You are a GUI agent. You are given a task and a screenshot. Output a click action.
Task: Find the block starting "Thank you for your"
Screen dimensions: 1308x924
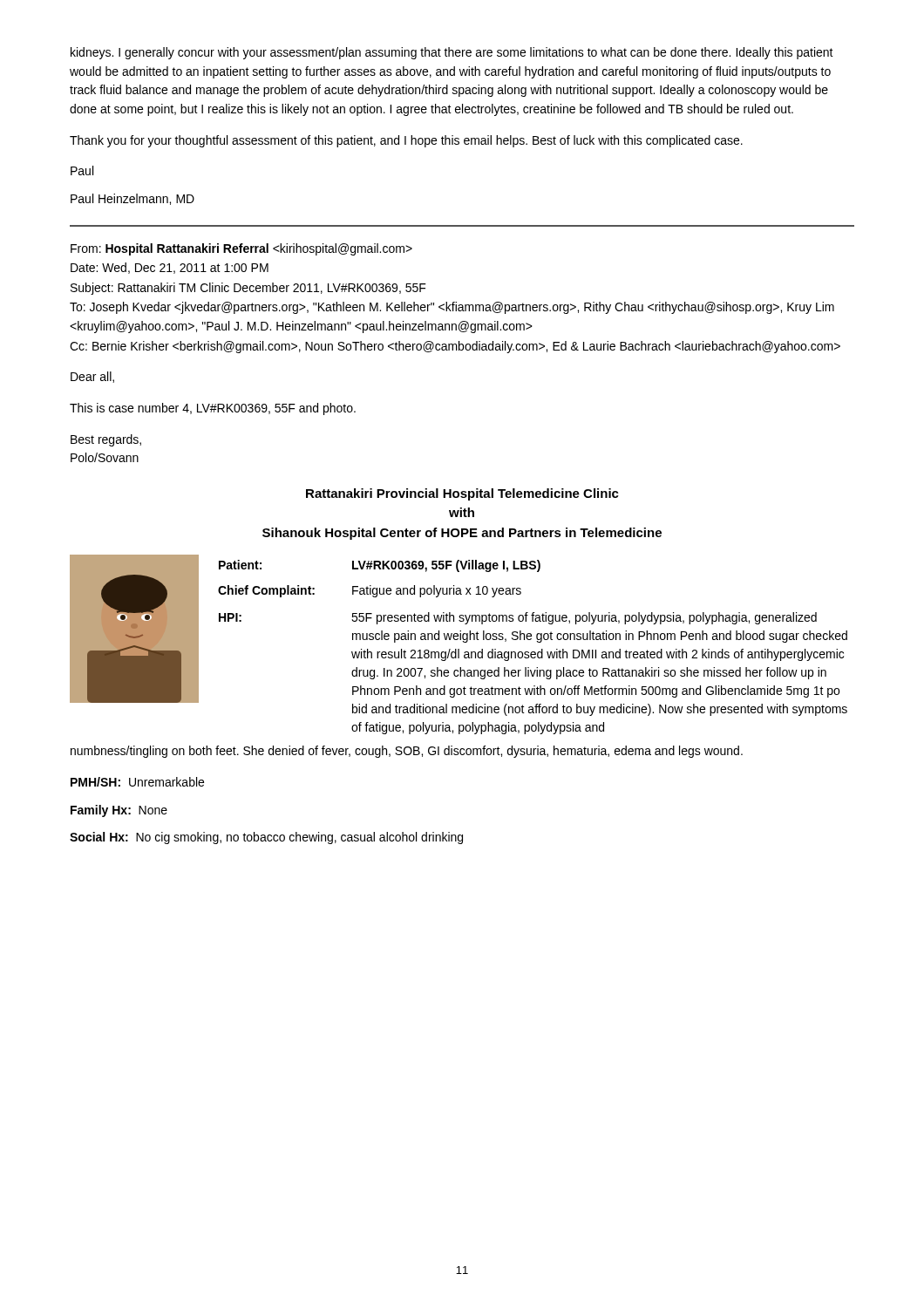(407, 140)
